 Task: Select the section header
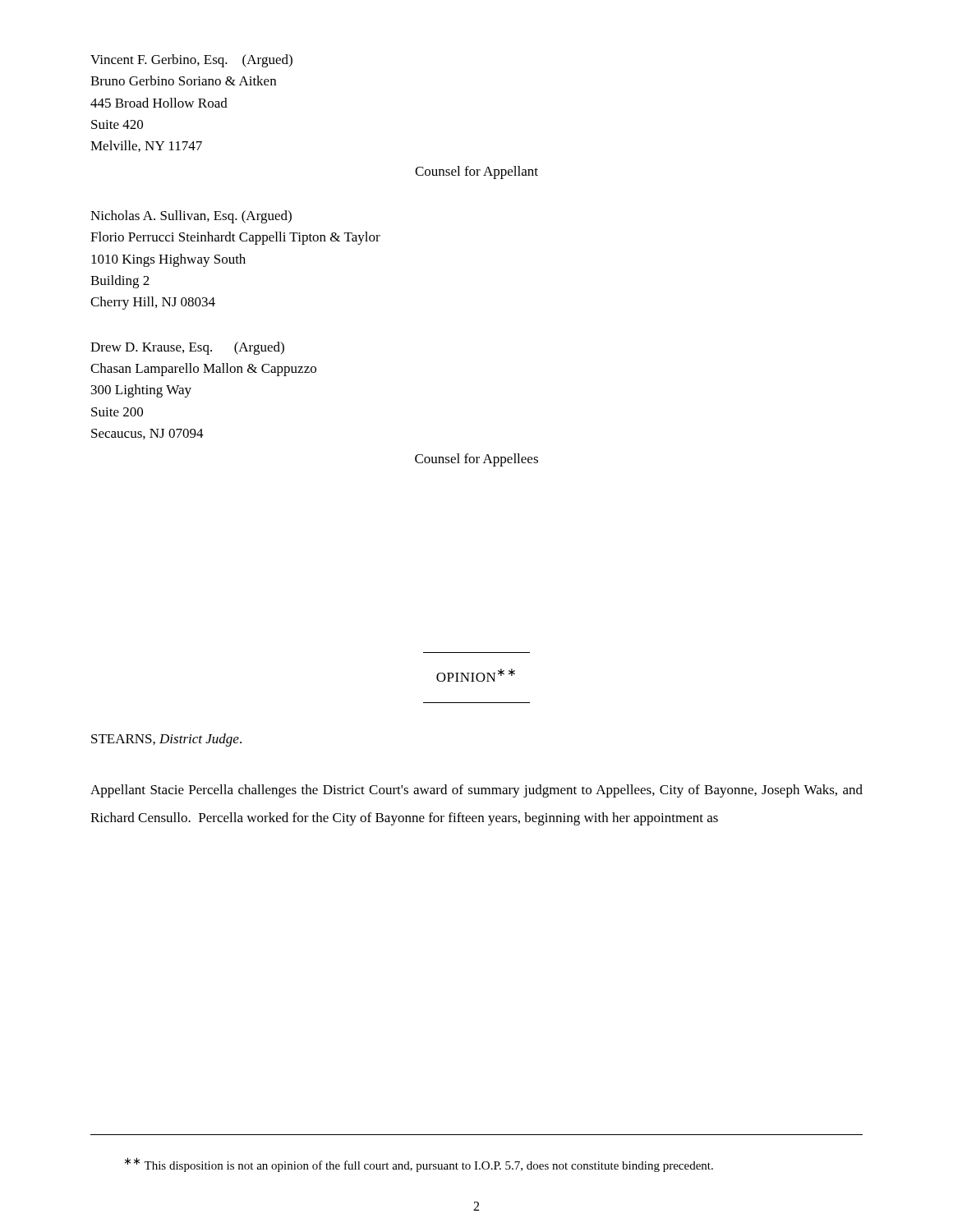[x=476, y=675]
